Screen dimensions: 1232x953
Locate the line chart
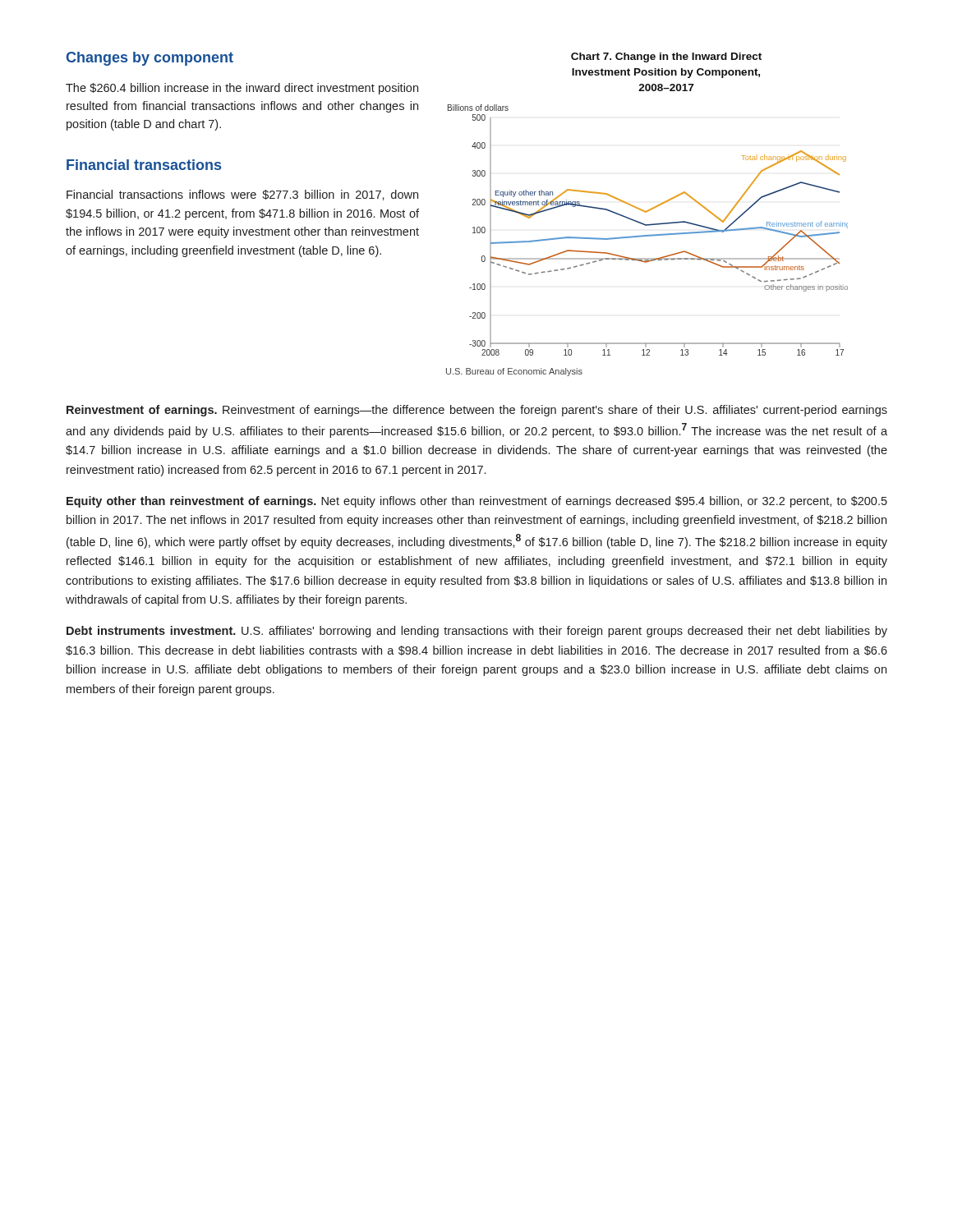click(x=666, y=213)
